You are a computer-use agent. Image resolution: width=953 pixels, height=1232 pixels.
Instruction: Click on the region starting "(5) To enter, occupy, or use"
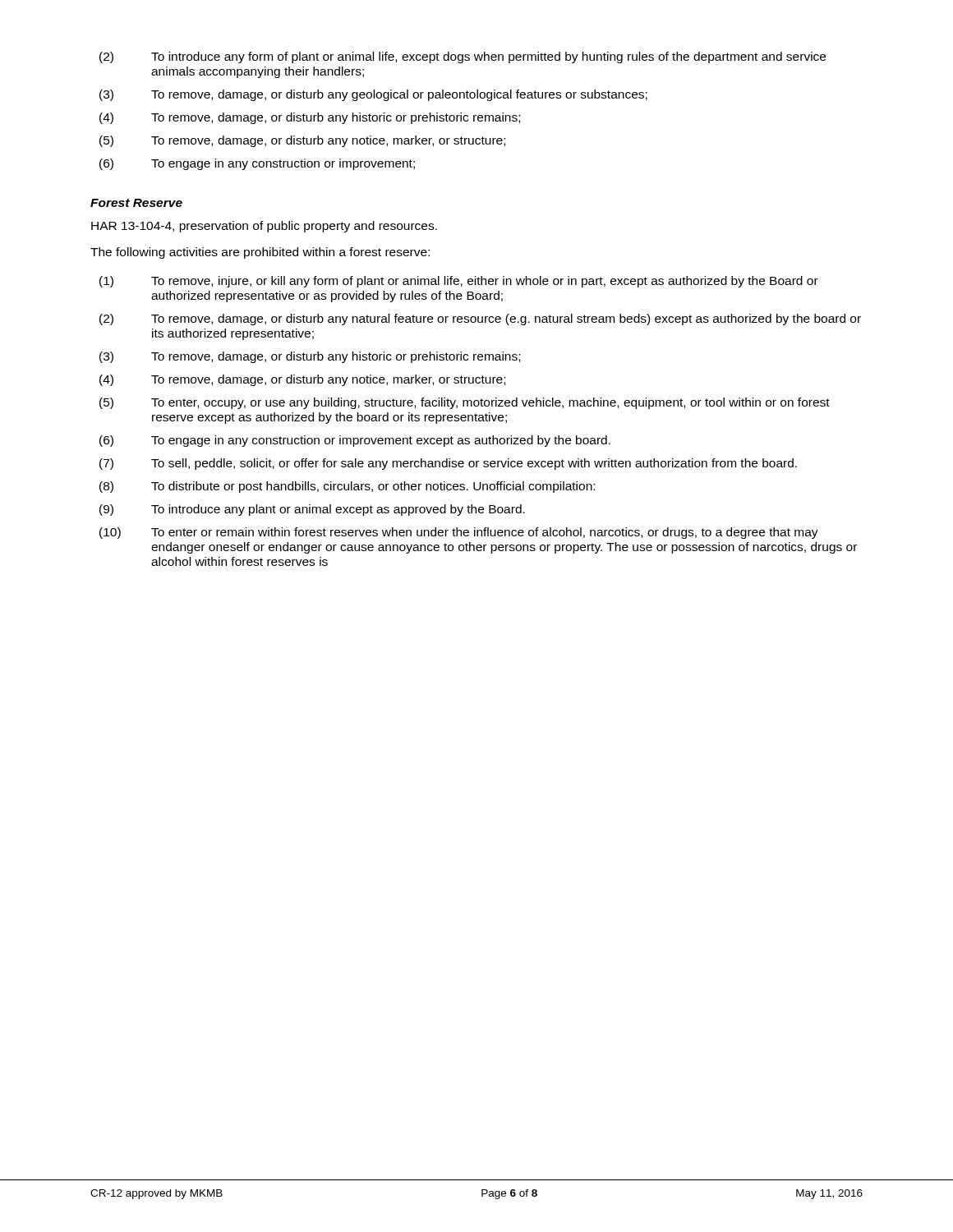476,410
